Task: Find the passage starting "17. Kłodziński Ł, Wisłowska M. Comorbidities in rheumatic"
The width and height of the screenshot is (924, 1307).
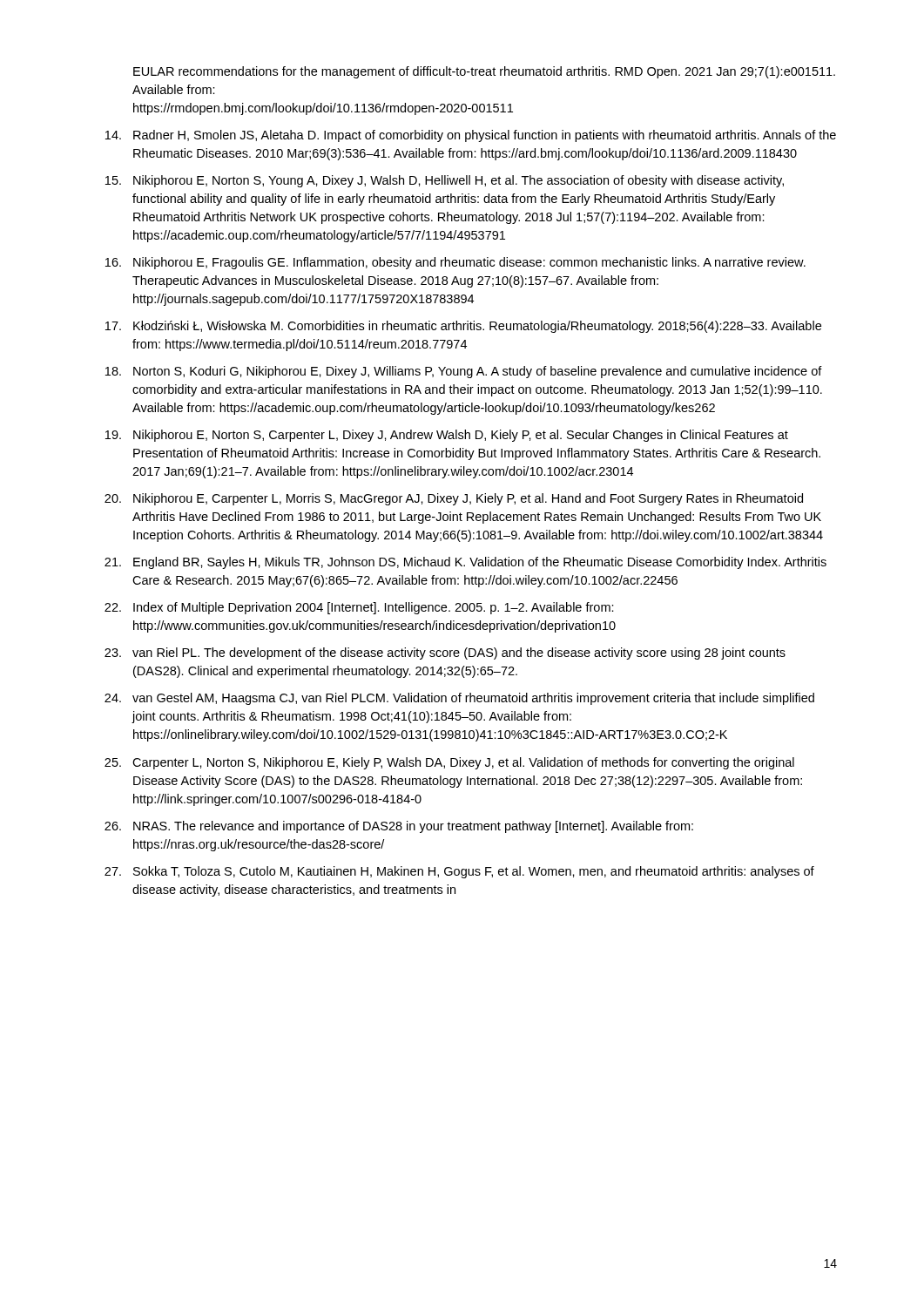Action: (462, 336)
